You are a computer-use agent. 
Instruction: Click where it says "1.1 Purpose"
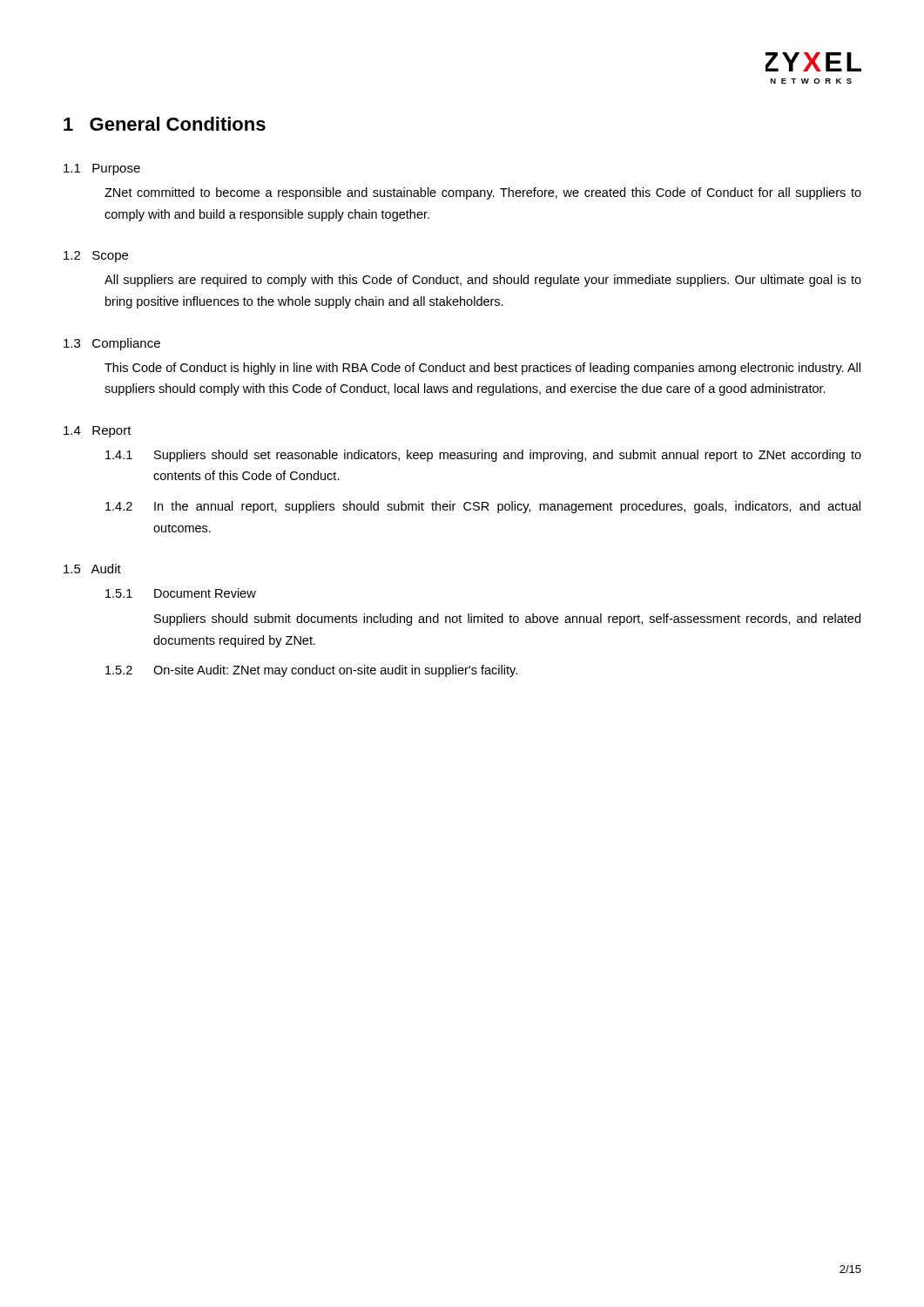[102, 168]
